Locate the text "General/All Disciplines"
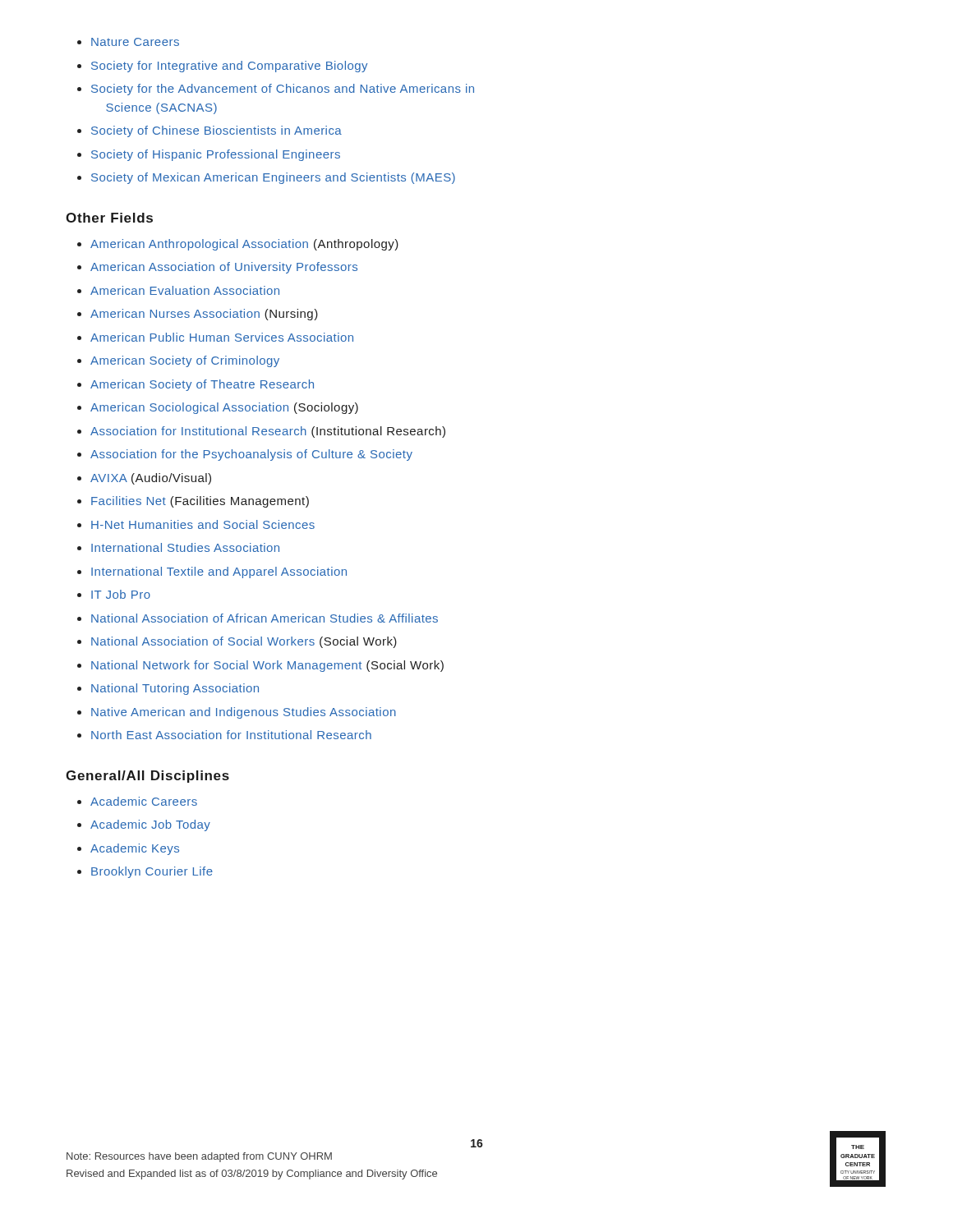 pos(148,775)
